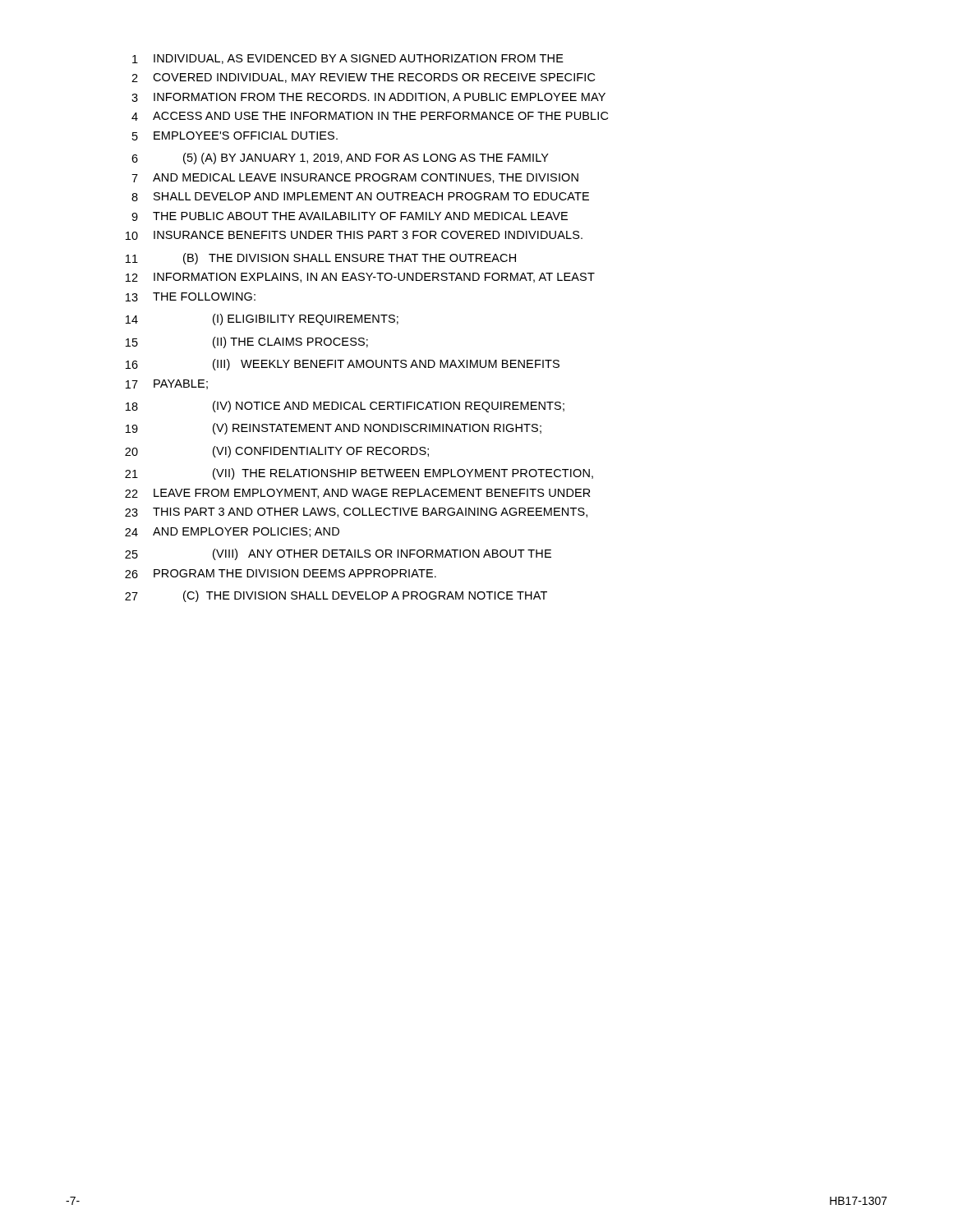Click on the list item that reads "23 THIS PART 3 AND"
The width and height of the screenshot is (953, 1232).
(x=493, y=513)
